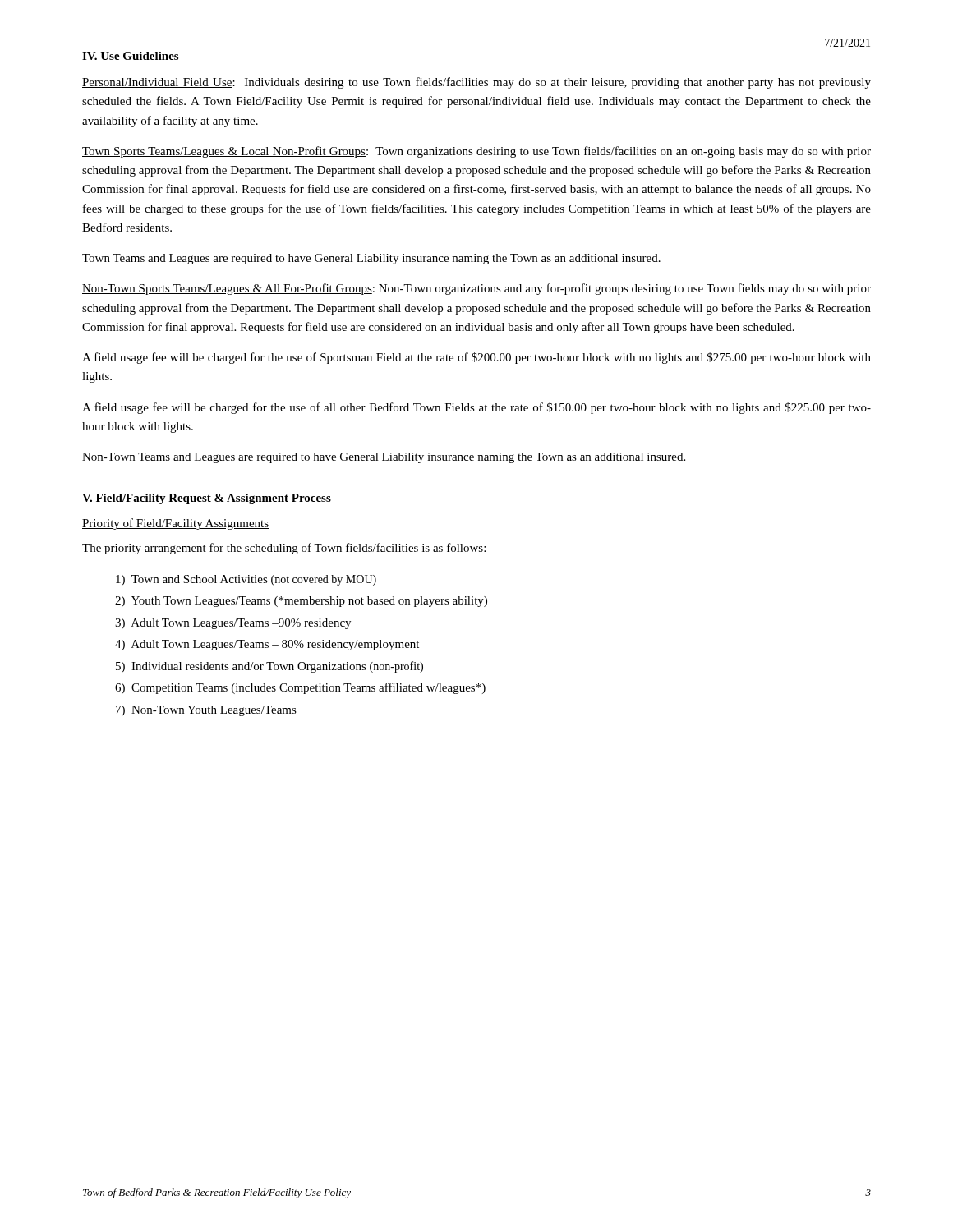The image size is (953, 1232).
Task: Point to the passage starting "Non-Town Teams and Leagues are required"
Action: click(384, 457)
